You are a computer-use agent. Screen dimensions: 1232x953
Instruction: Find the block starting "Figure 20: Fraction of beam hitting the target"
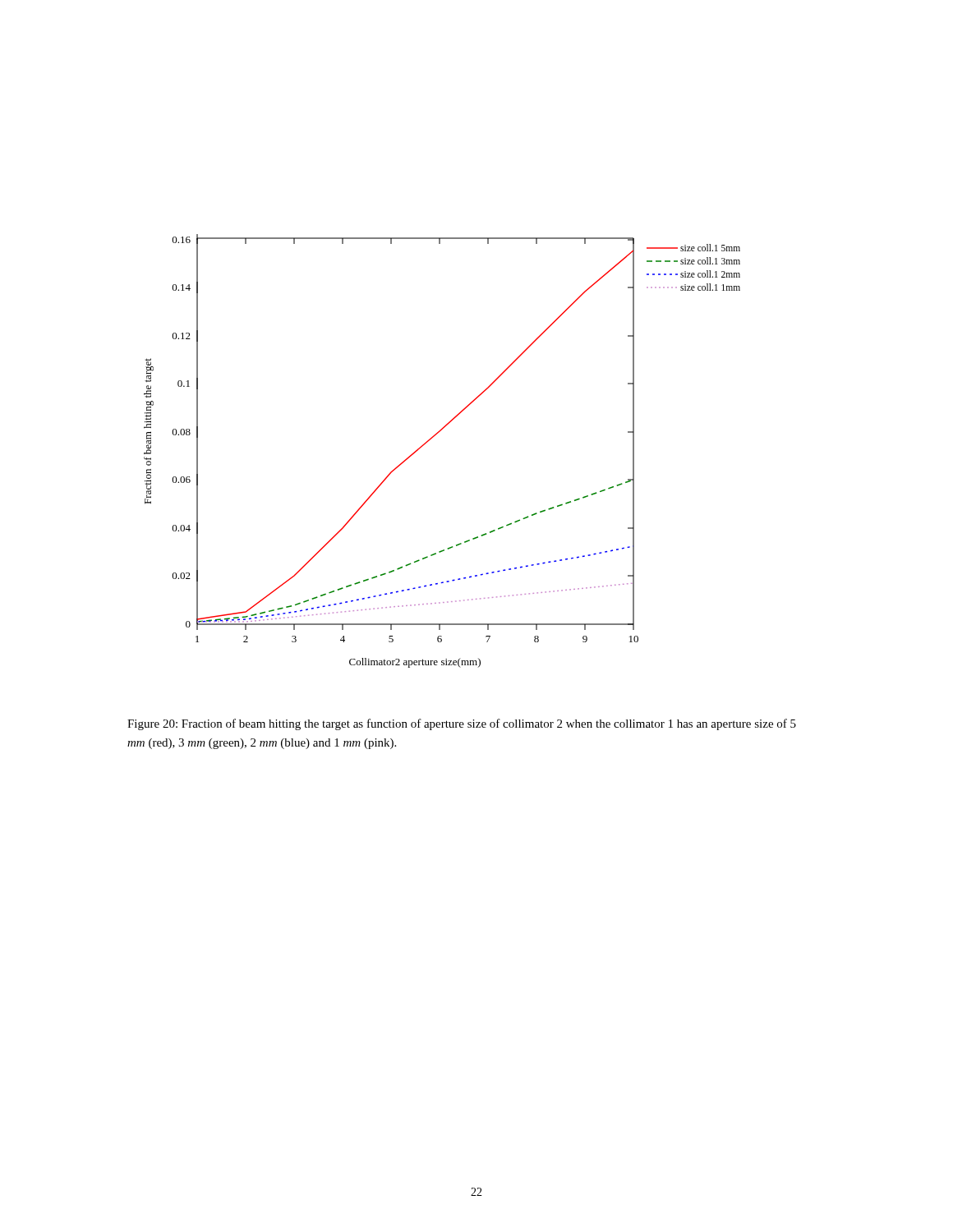[x=462, y=733]
